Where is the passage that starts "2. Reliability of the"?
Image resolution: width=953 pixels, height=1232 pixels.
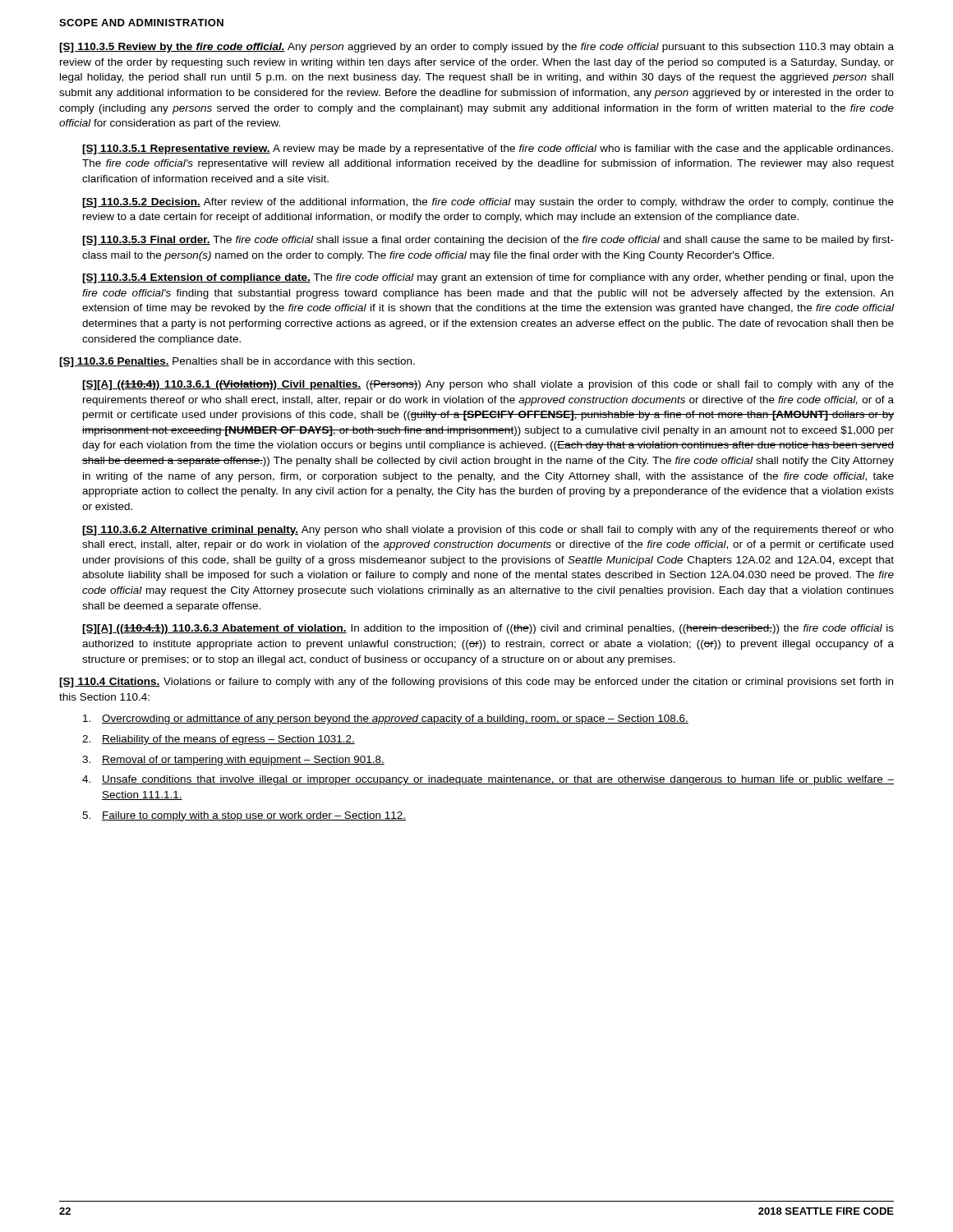(x=219, y=740)
